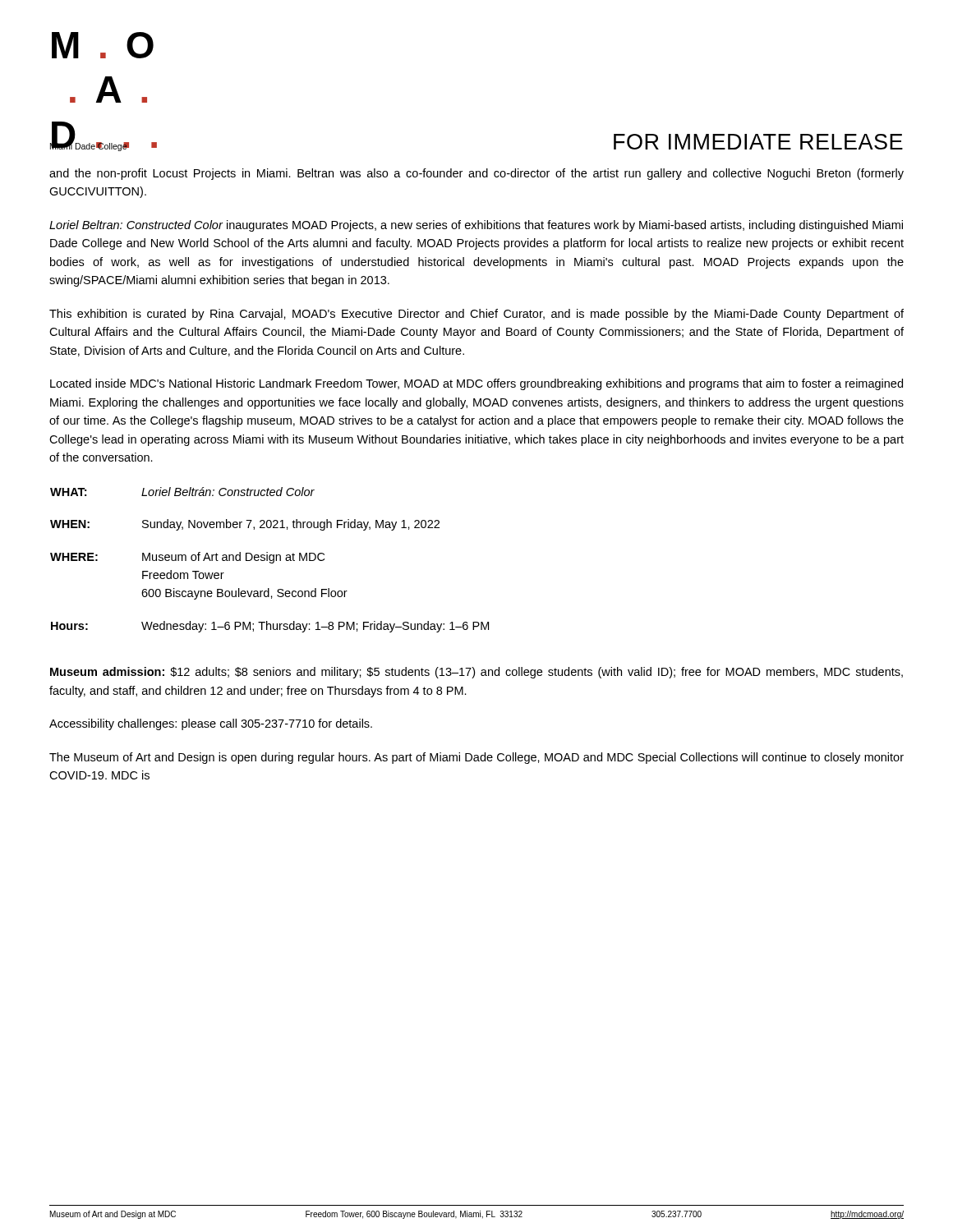Click the passage that begins "Accessibility challenges: please"
This screenshot has width=953, height=1232.
click(x=211, y=724)
